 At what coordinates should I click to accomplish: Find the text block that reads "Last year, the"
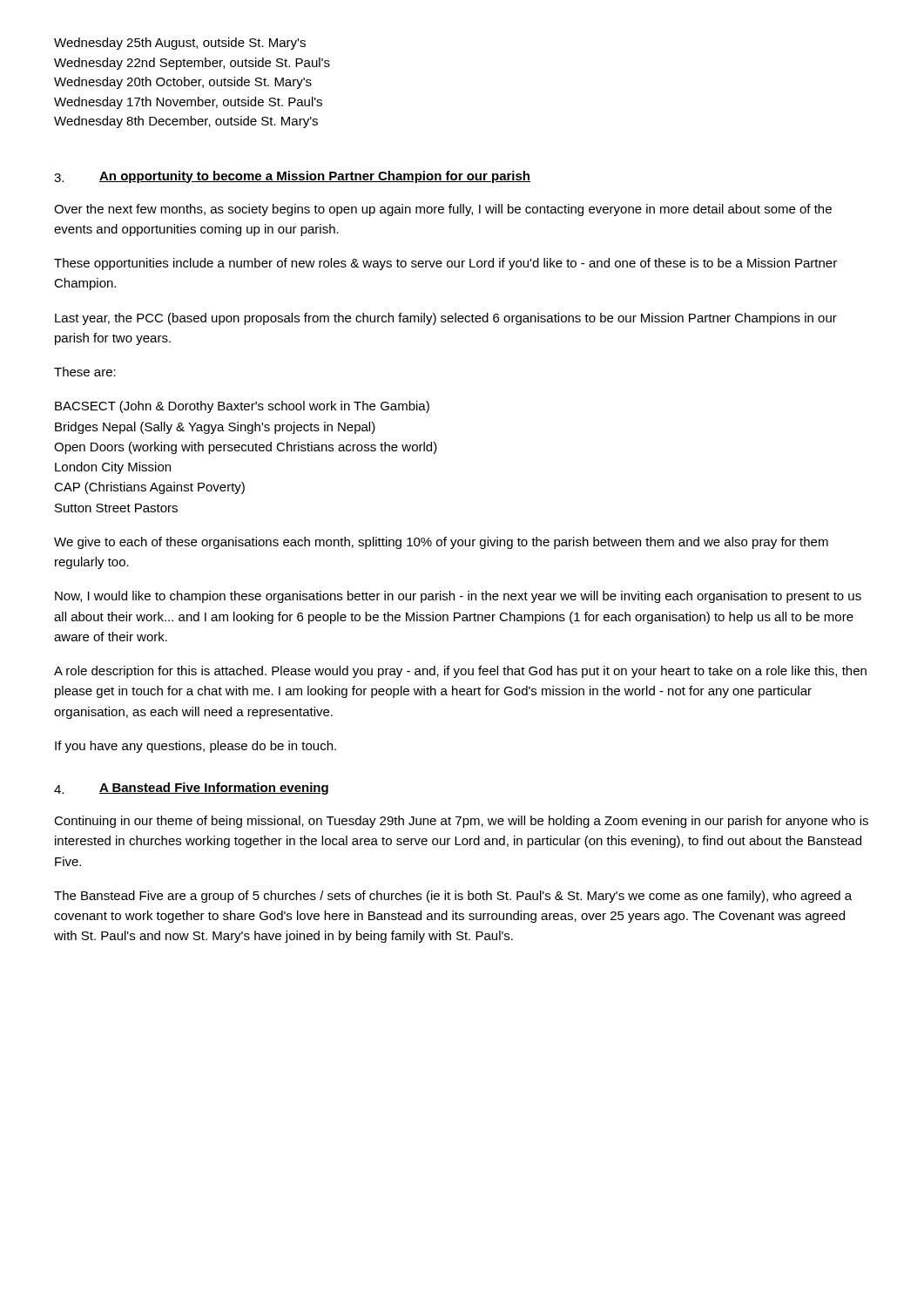point(445,327)
